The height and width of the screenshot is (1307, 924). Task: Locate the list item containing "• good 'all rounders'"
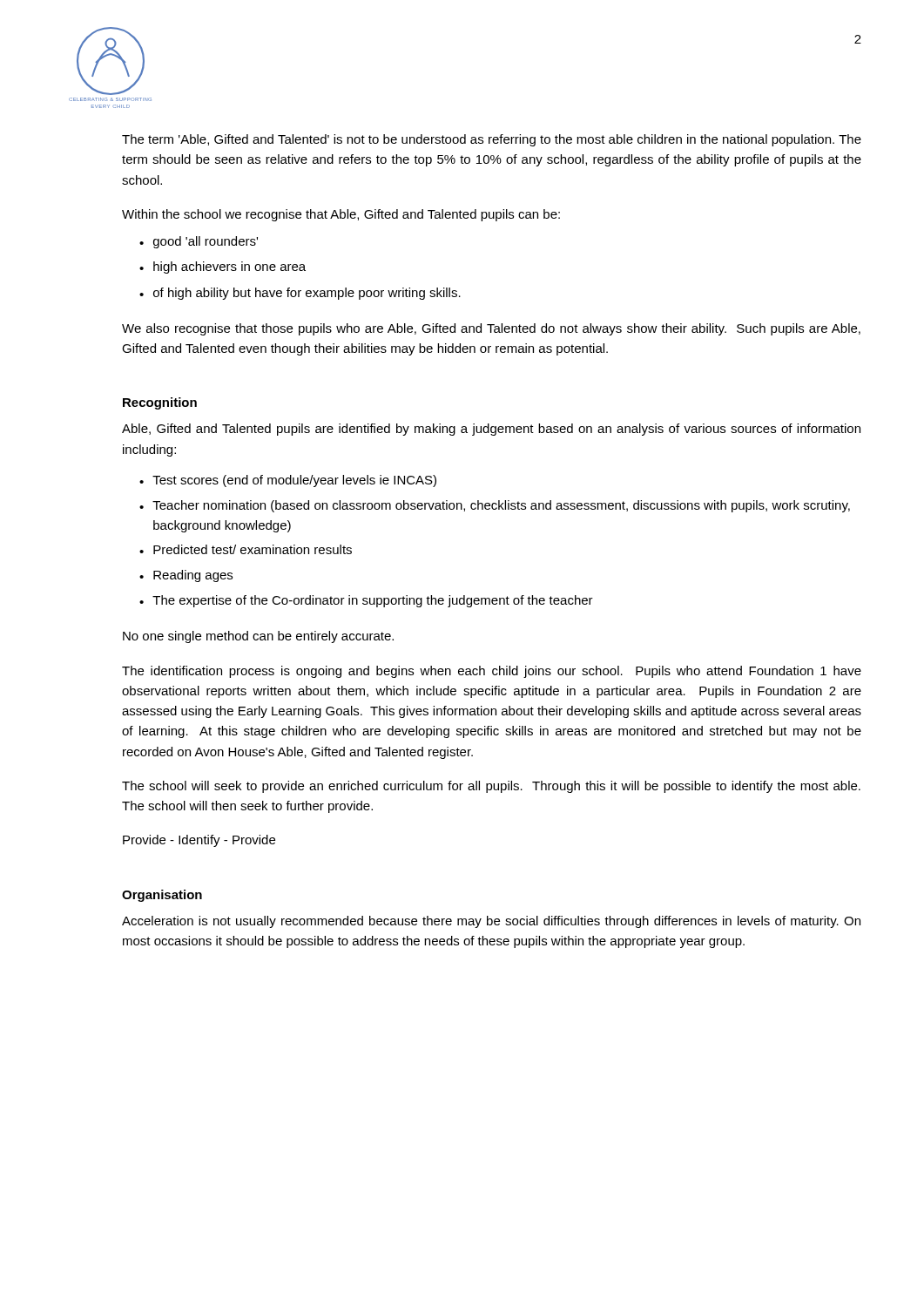tap(199, 242)
